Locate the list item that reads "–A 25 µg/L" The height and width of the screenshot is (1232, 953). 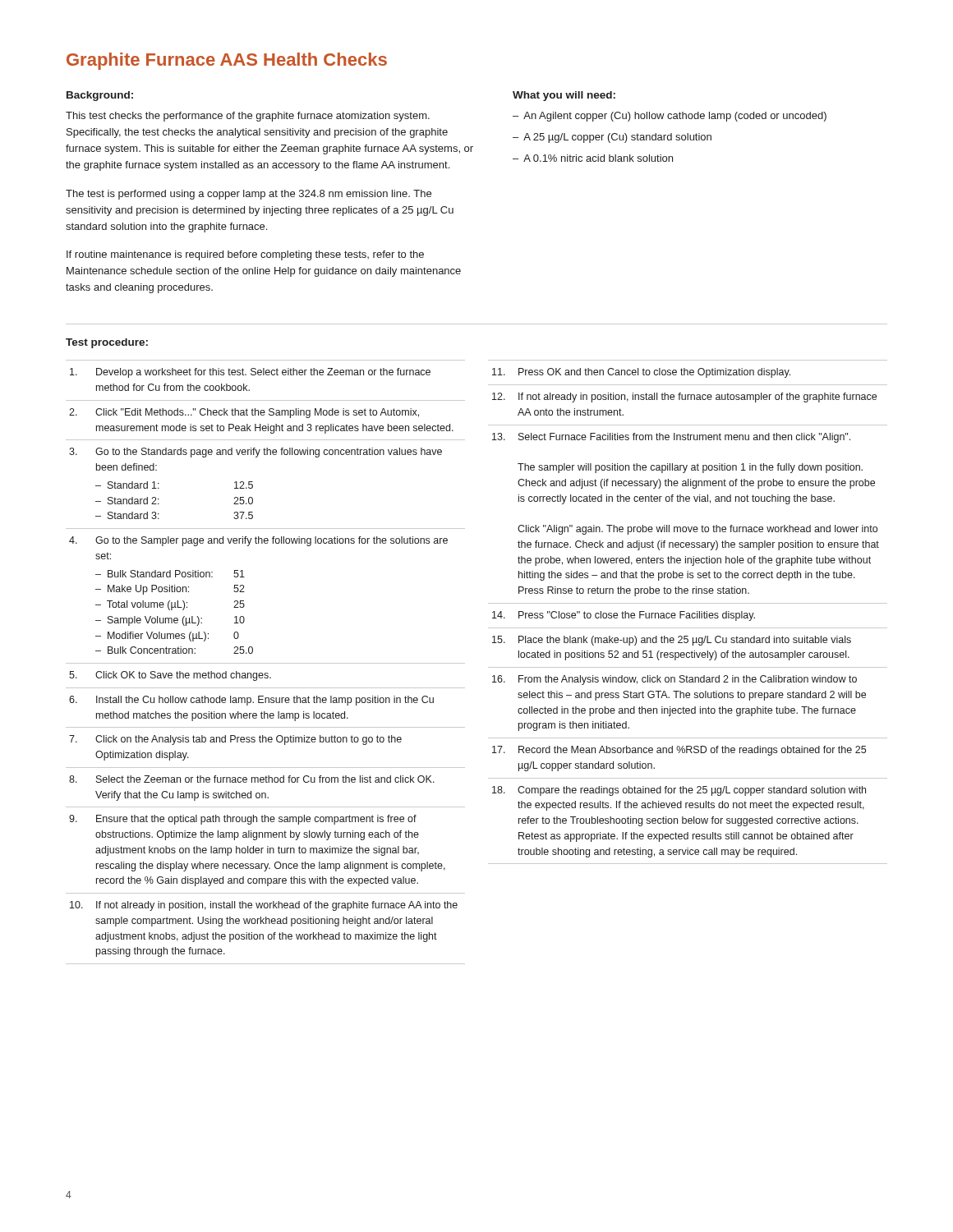pyautogui.click(x=612, y=137)
